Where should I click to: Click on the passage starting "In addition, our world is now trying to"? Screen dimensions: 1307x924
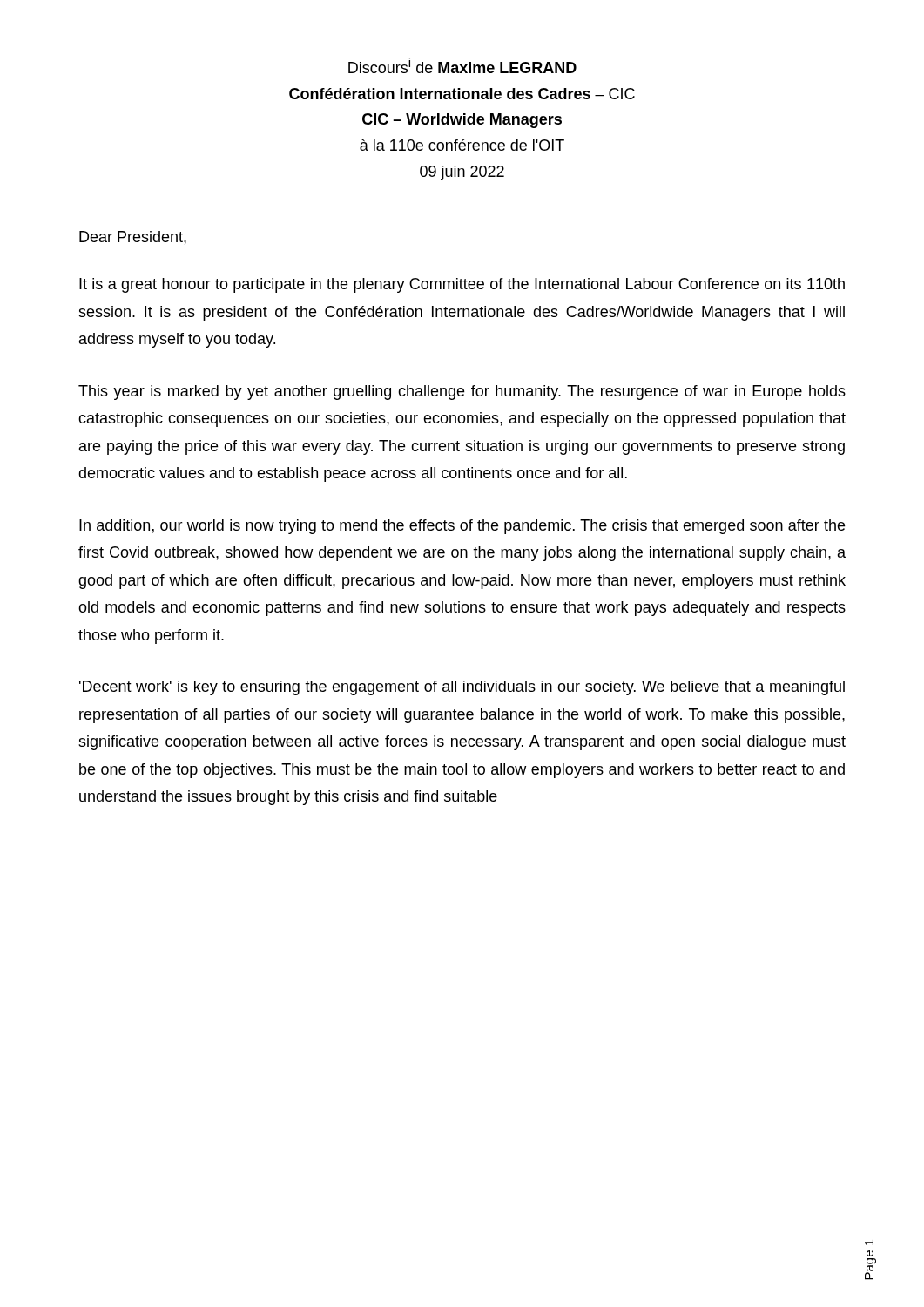coord(462,580)
